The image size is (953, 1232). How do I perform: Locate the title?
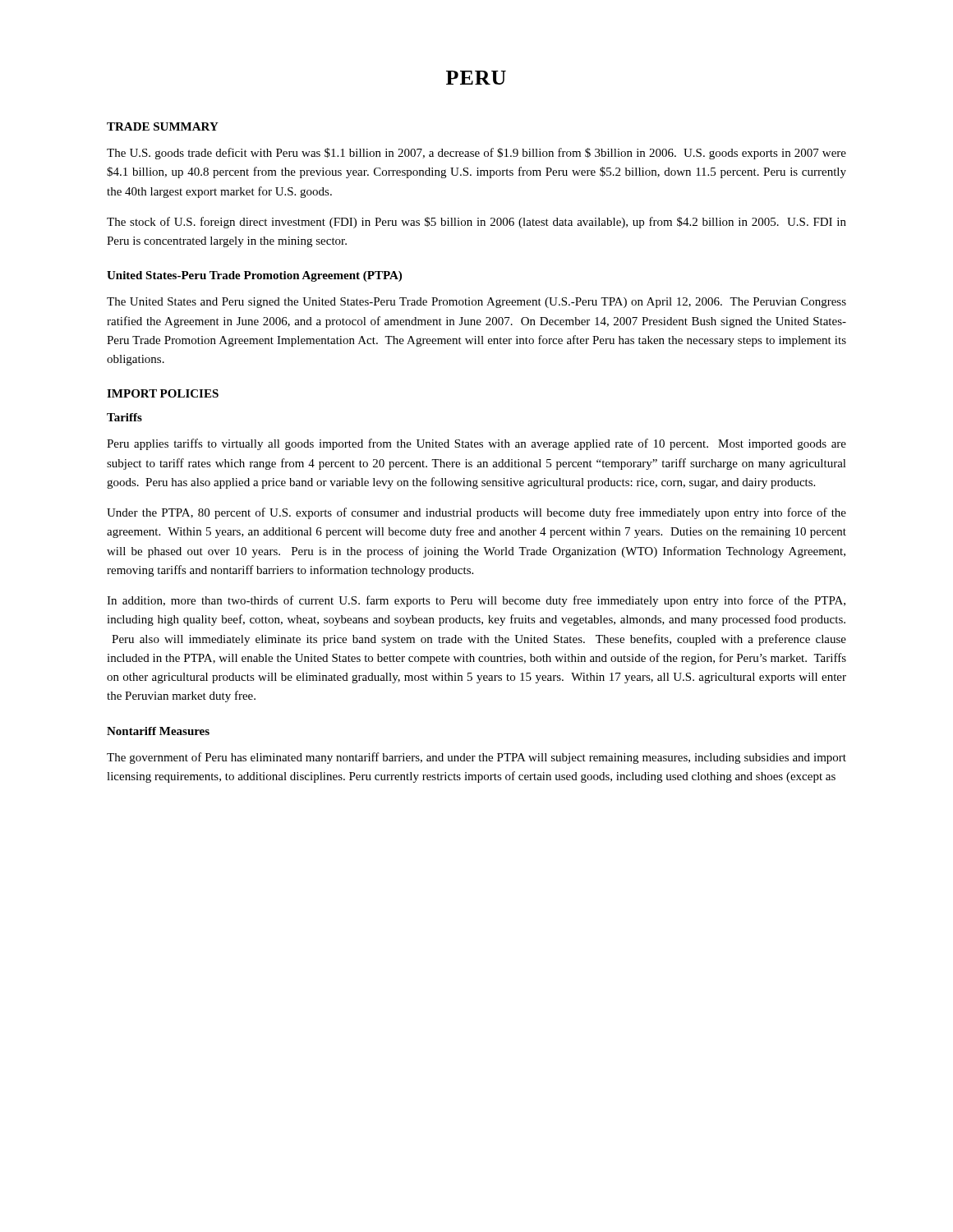coord(476,78)
